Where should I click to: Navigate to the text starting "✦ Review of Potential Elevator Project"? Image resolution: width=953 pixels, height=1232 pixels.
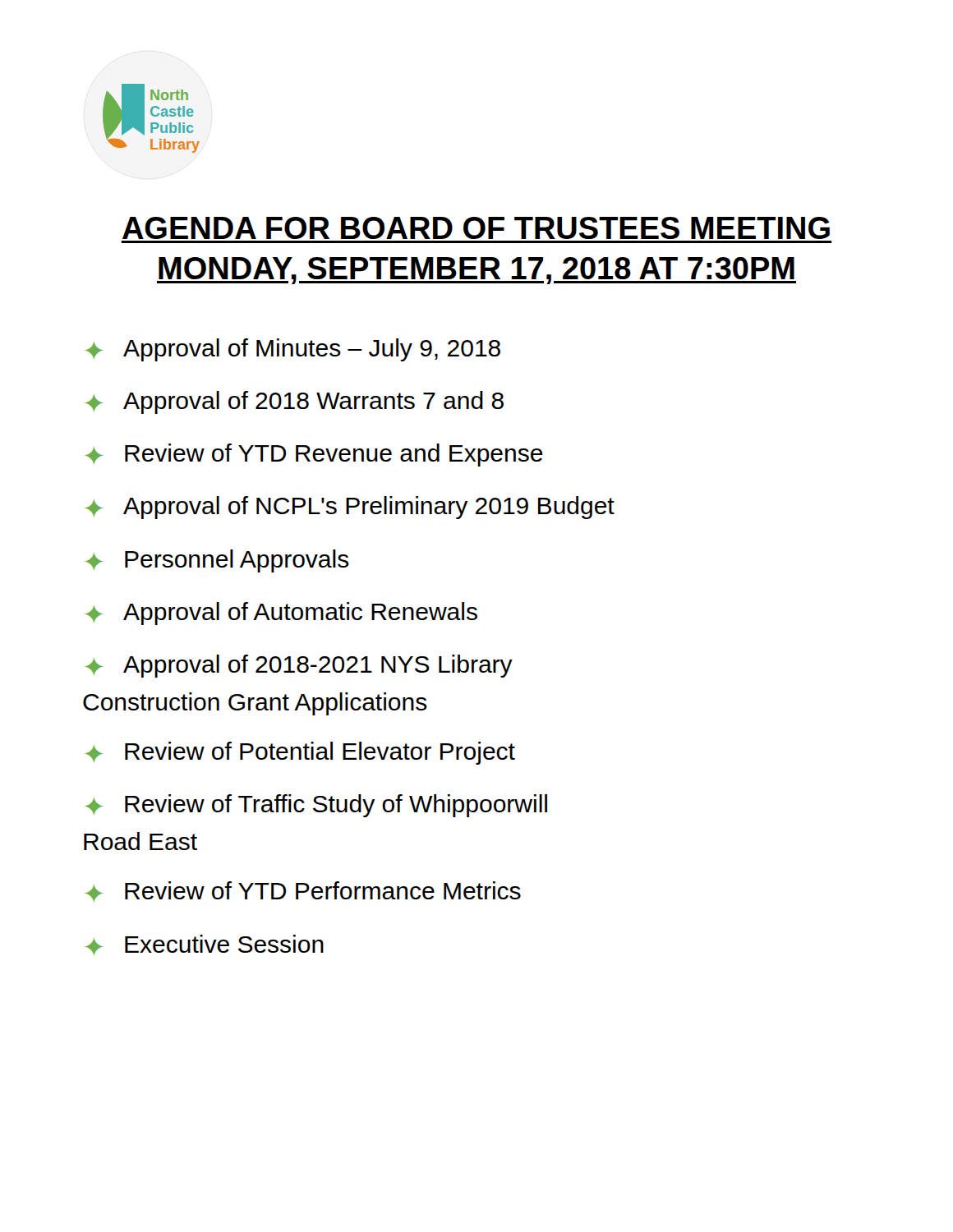click(476, 753)
